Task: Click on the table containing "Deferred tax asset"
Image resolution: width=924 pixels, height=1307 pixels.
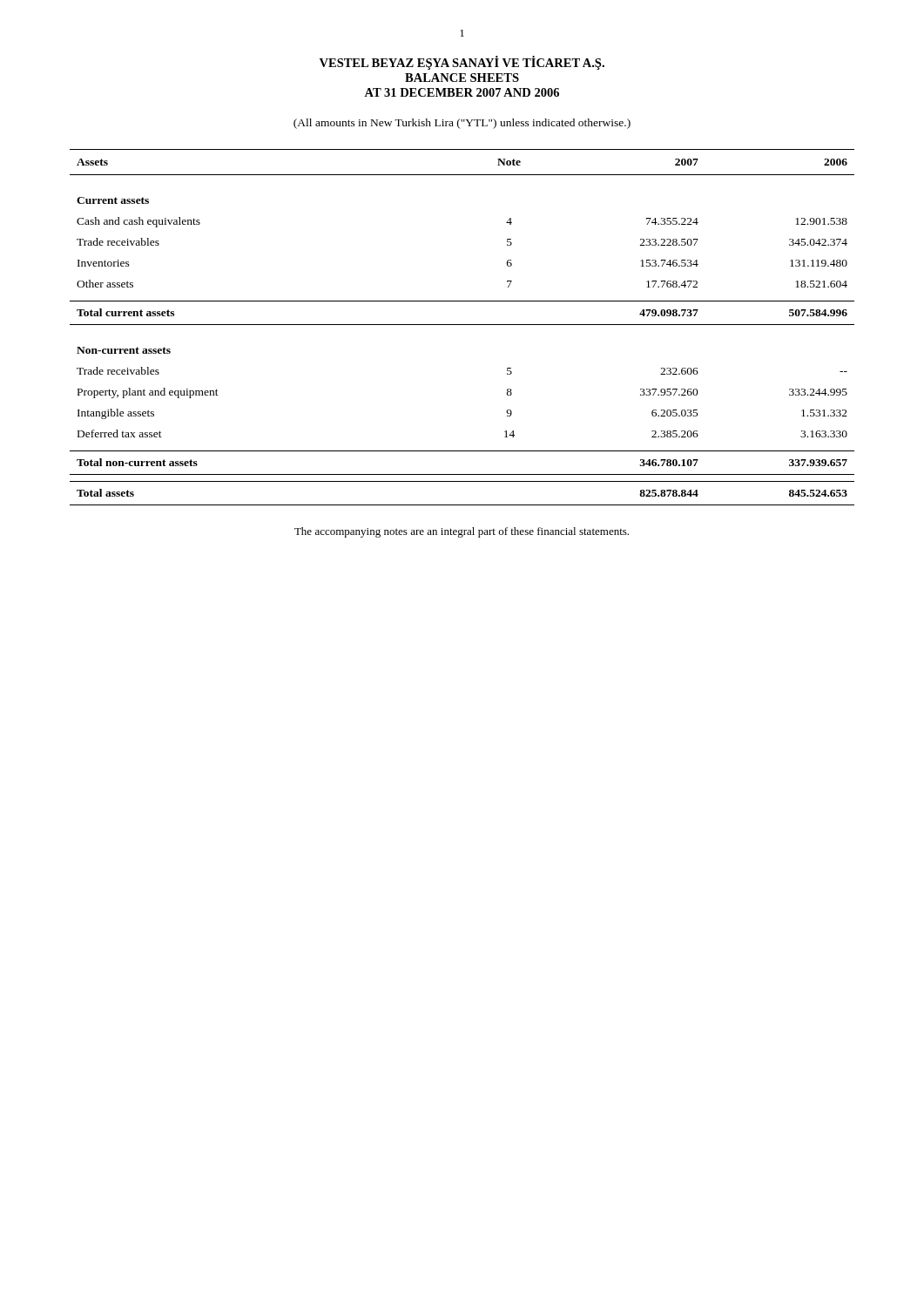Action: click(462, 327)
